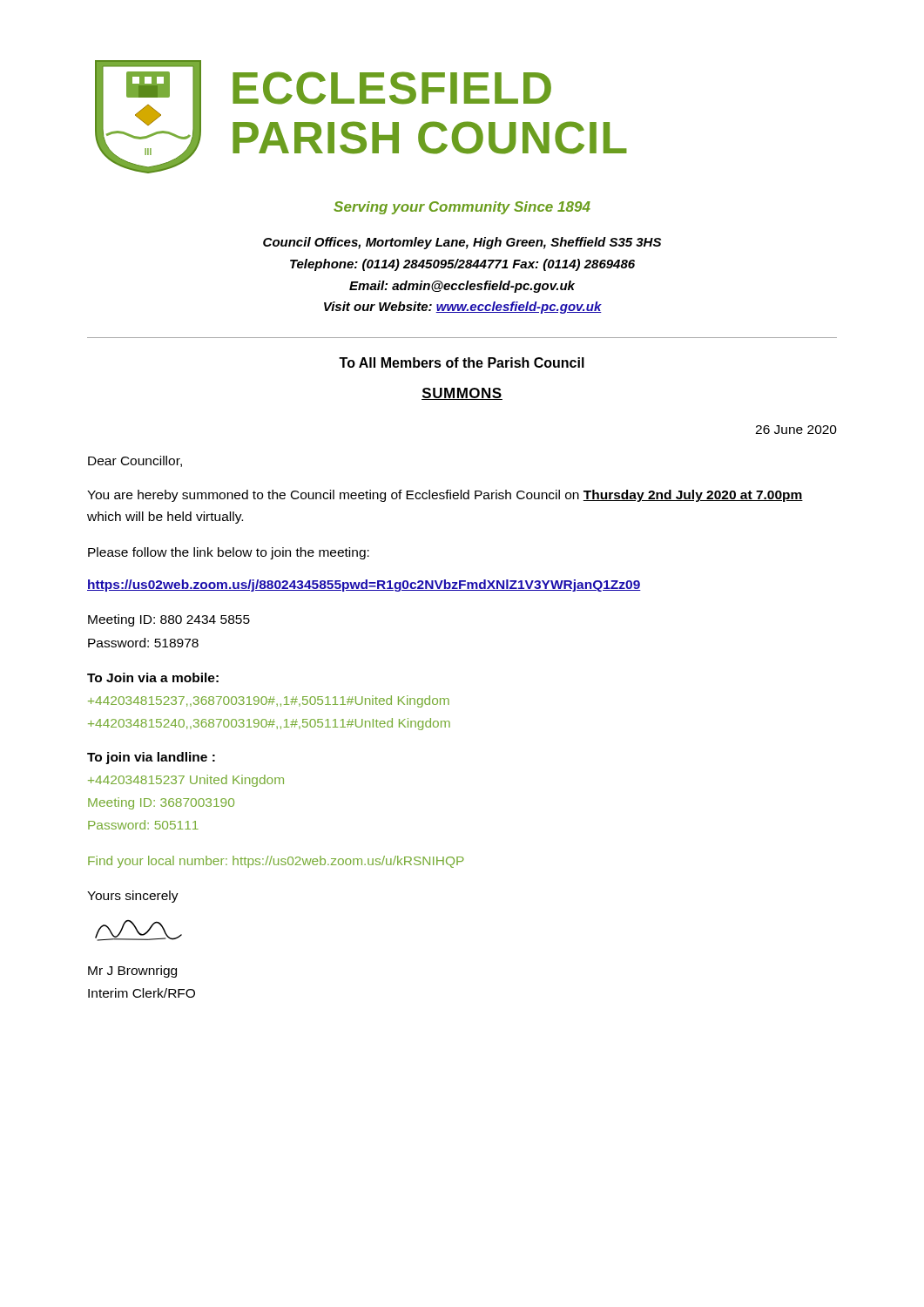
Task: Where does it say "Dear Councillor,"?
Action: point(135,461)
